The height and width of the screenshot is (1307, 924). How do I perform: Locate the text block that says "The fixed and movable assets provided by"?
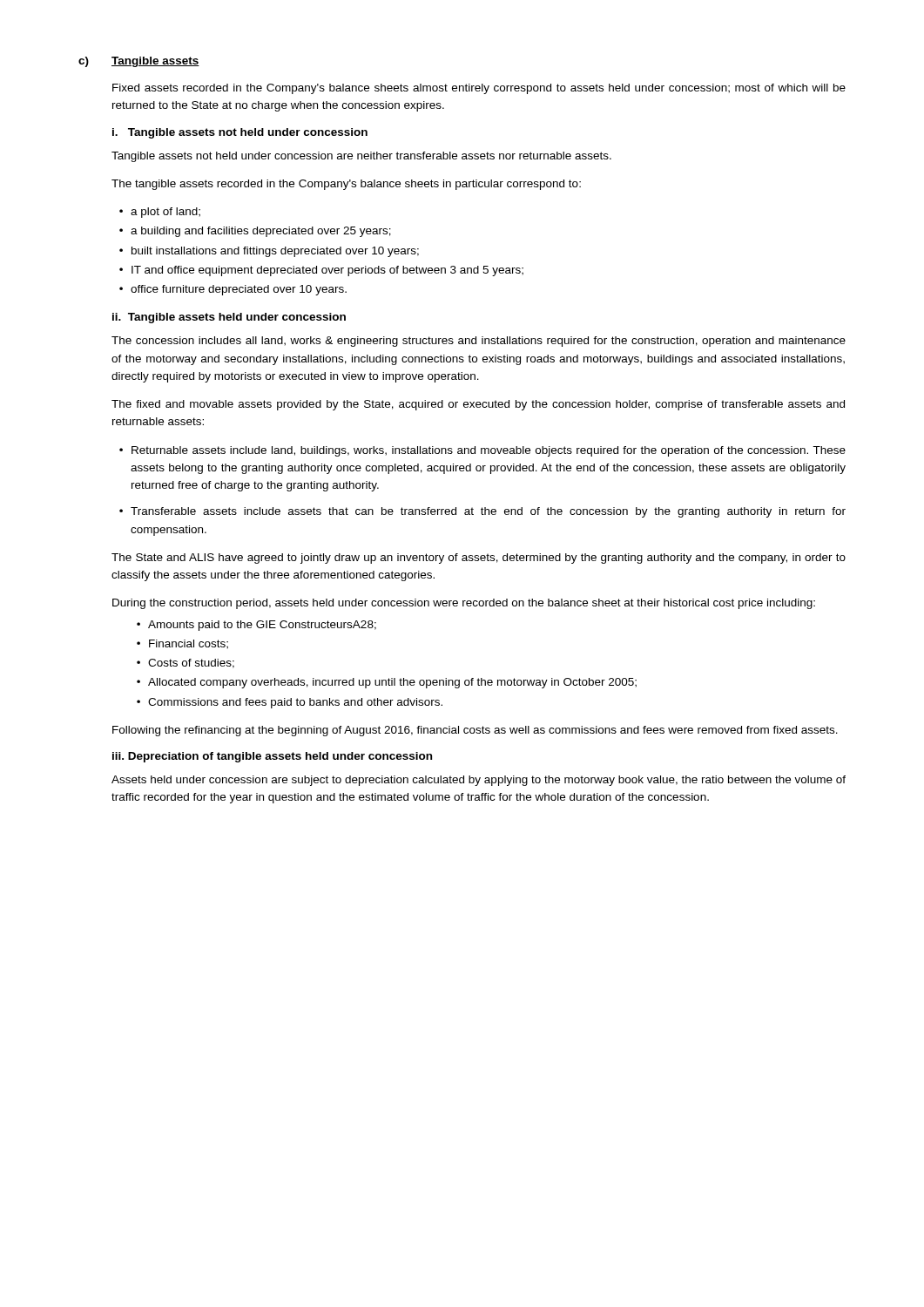click(479, 413)
